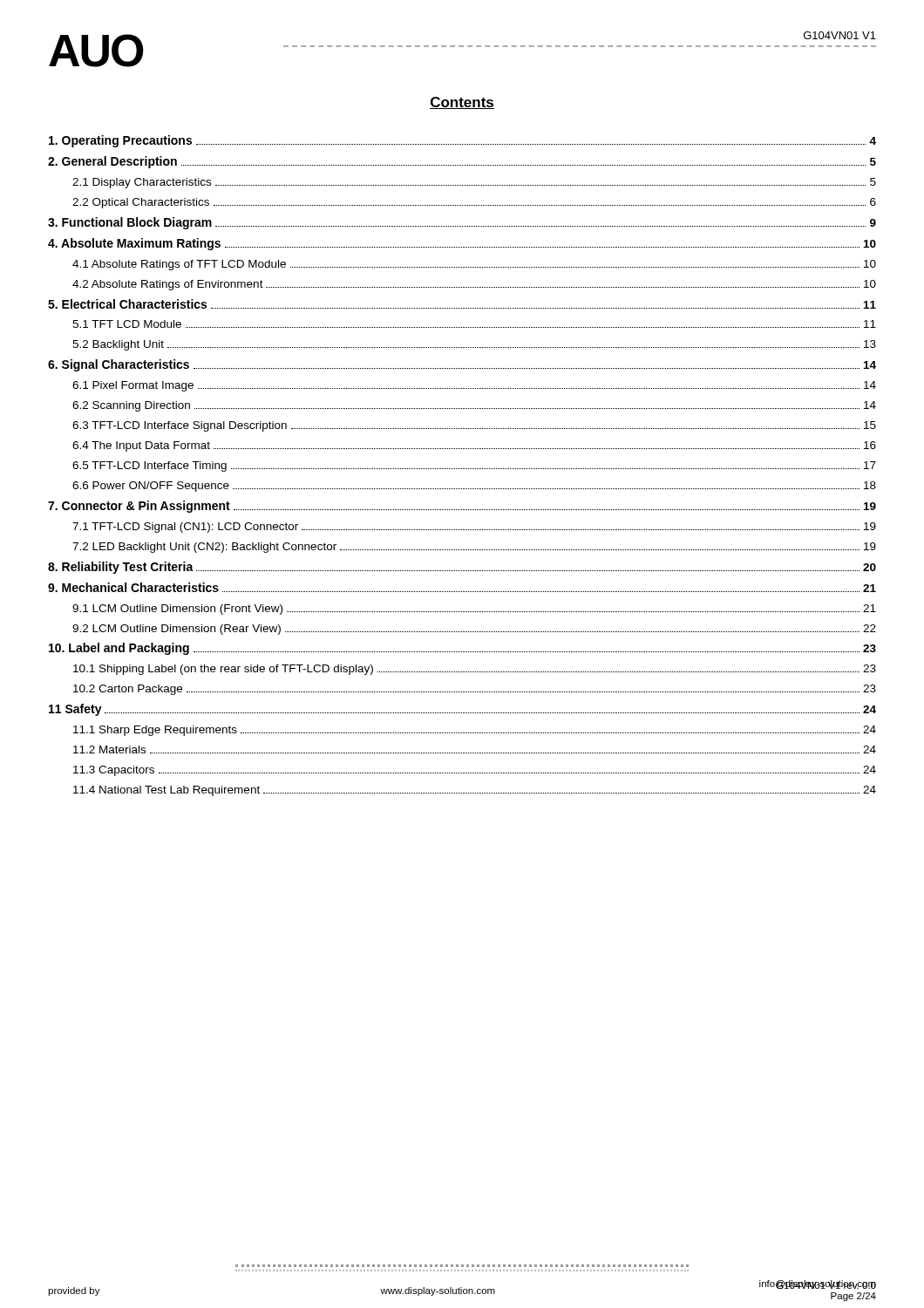Where is the passage that starts "4.1 Absolute Ratings of"?
924x1308 pixels.
click(474, 264)
